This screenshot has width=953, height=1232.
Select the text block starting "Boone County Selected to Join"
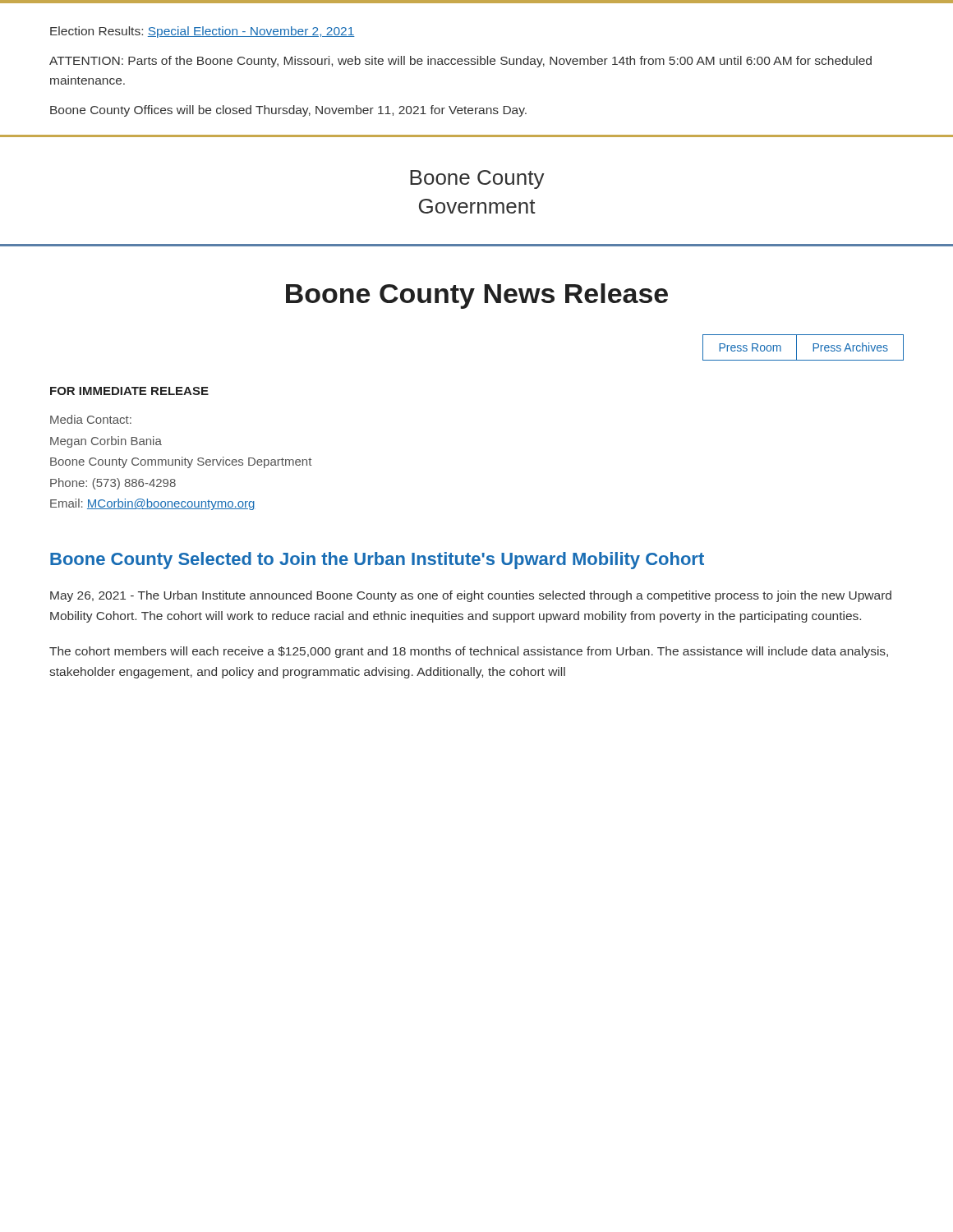[x=377, y=559]
